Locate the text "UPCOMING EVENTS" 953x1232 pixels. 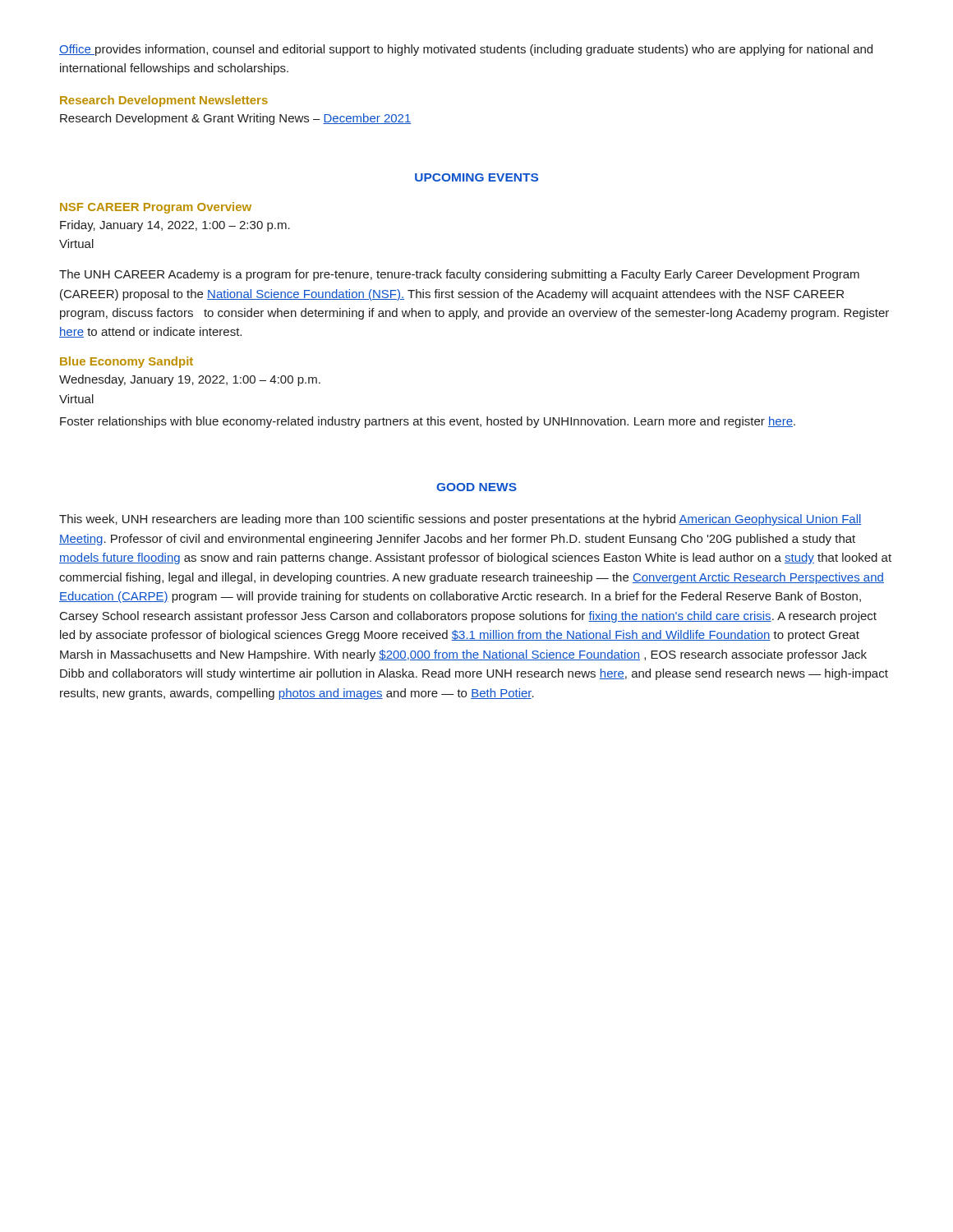pos(476,177)
